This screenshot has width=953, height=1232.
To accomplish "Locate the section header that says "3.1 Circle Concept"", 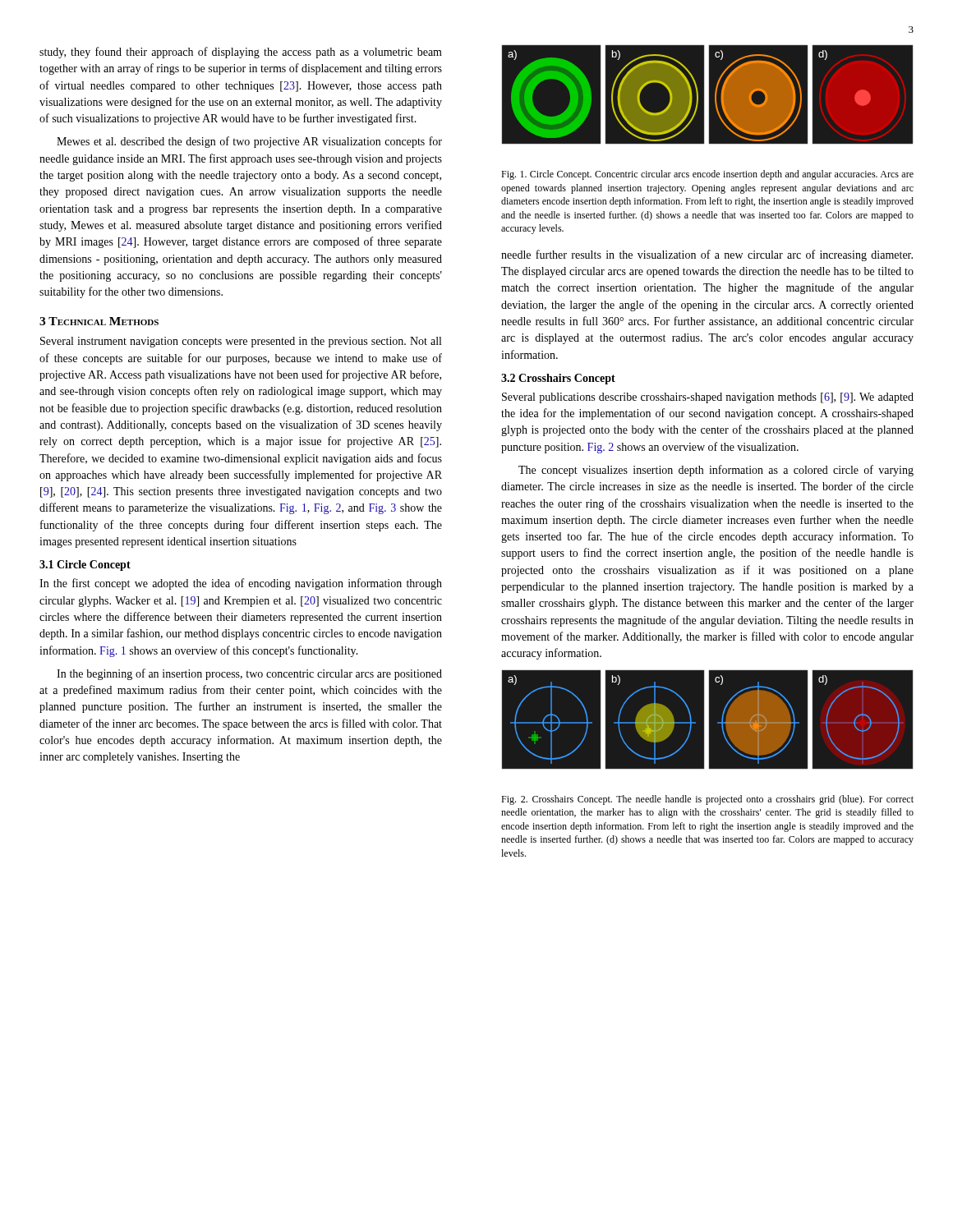I will pos(85,565).
